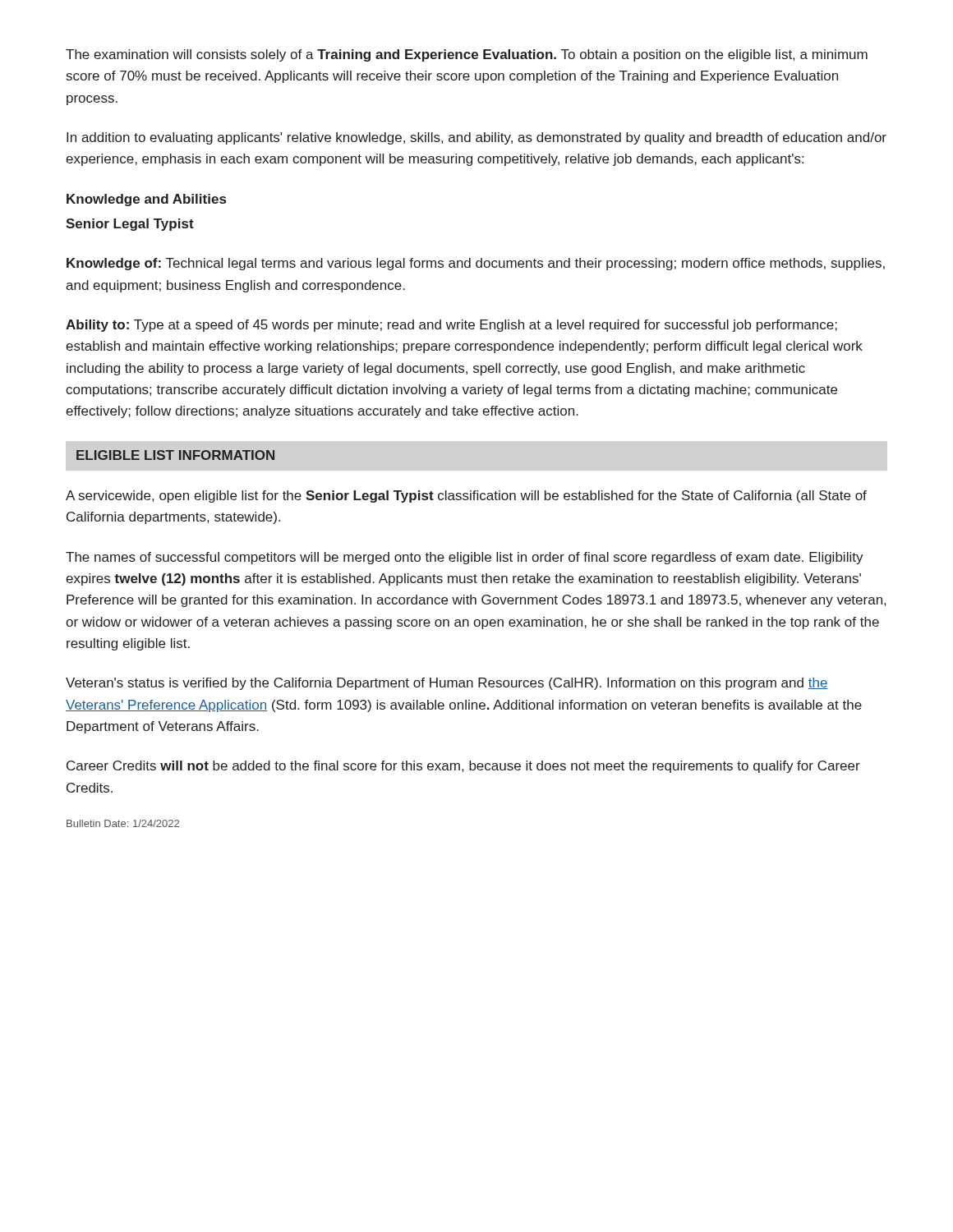This screenshot has width=953, height=1232.
Task: Find the block starting "A servicewide, open eligible list for the Senior"
Action: 466,506
